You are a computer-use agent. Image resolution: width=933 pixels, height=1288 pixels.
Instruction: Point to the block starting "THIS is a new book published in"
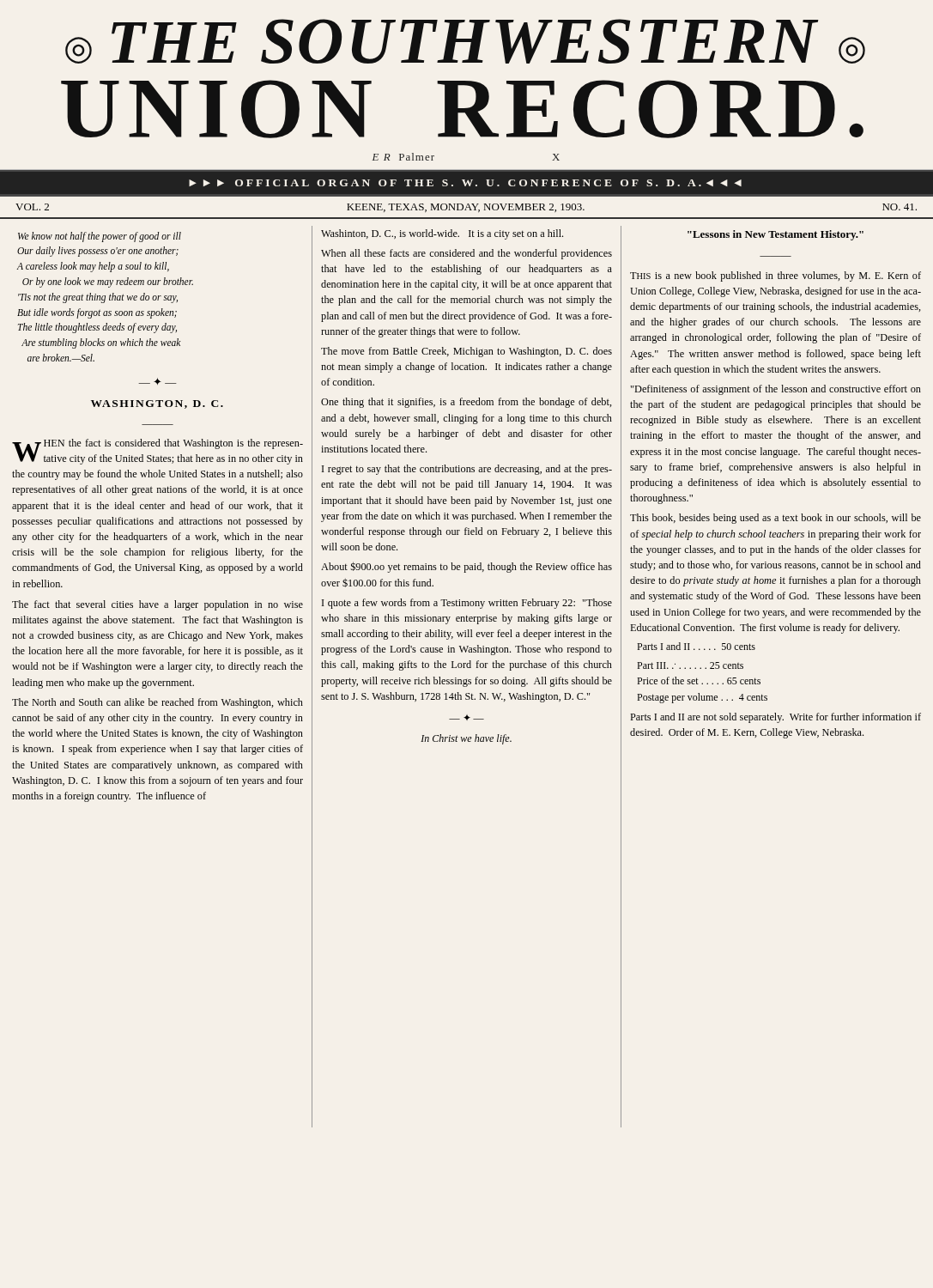coord(775,276)
